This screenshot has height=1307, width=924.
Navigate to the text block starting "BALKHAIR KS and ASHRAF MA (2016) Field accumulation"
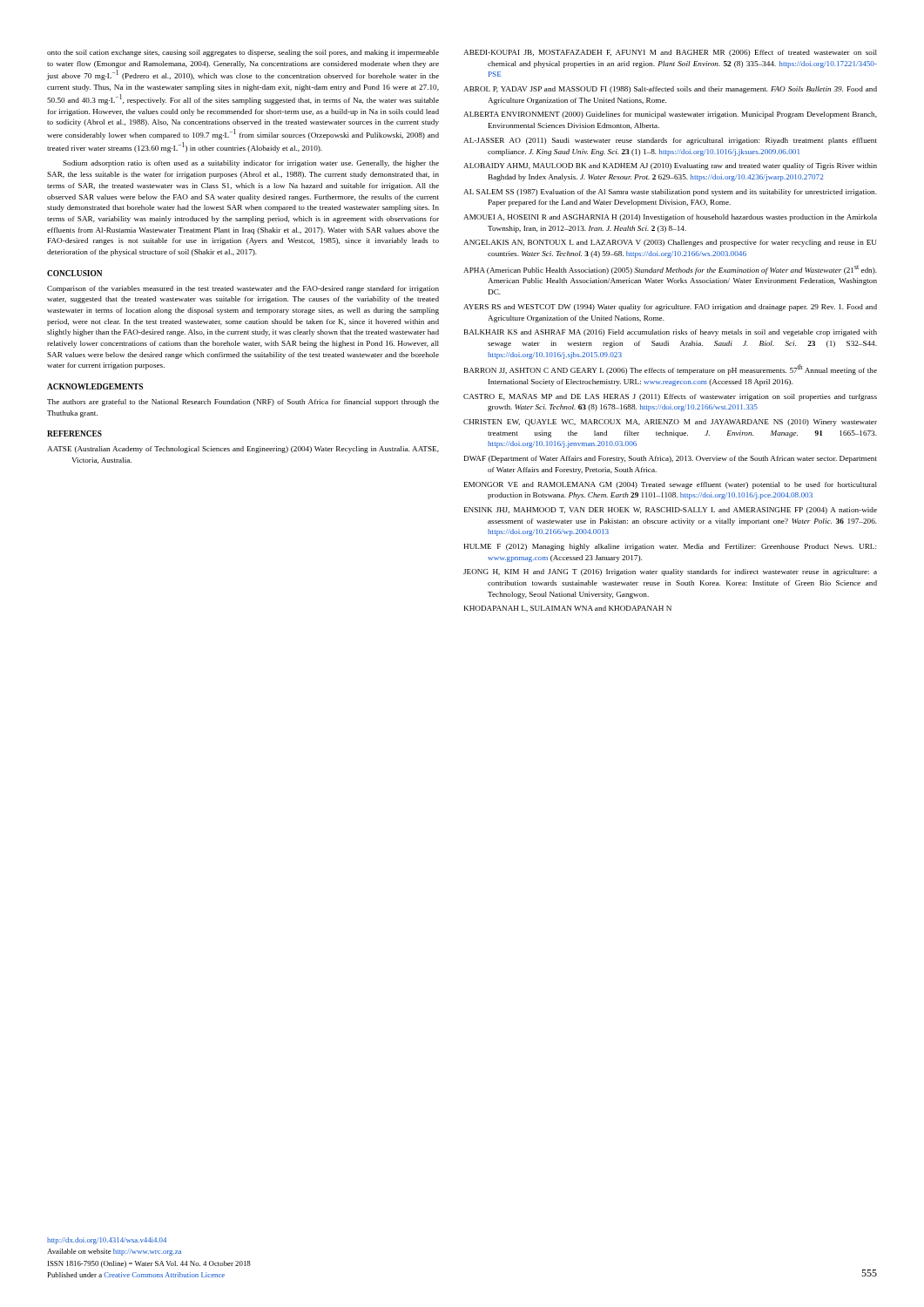[670, 343]
